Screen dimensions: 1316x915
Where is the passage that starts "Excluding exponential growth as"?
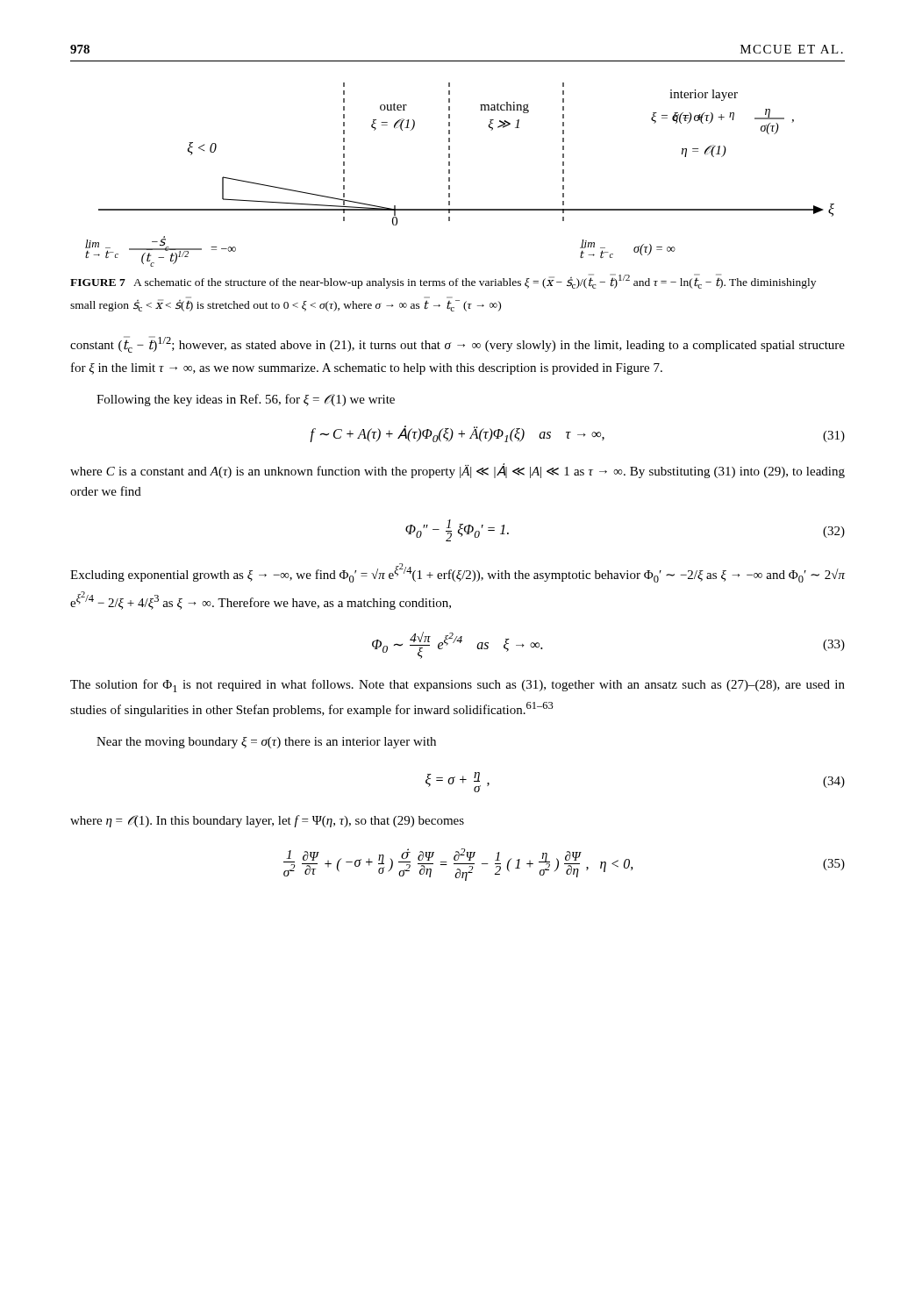point(458,586)
